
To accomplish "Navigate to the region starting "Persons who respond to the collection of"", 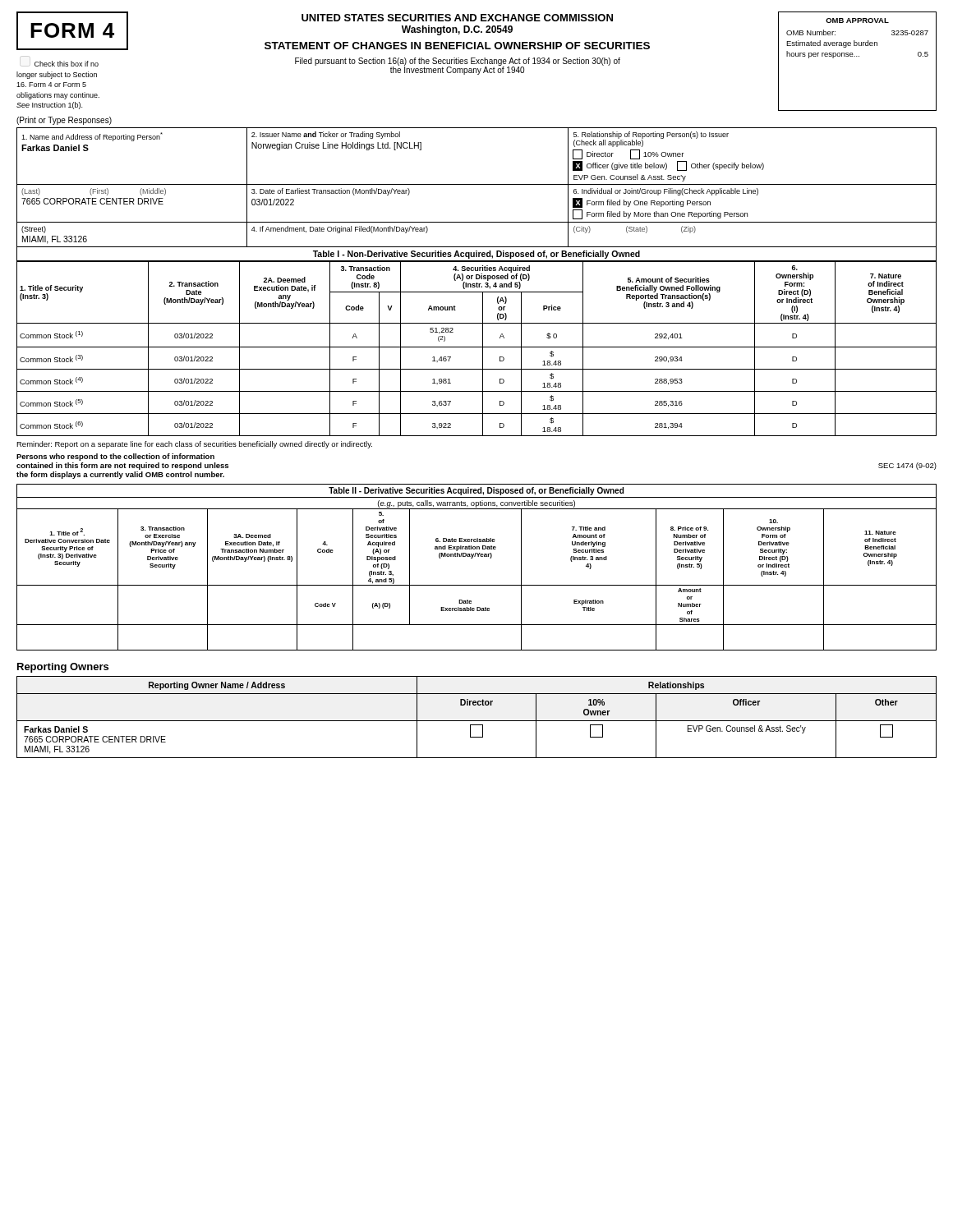I will point(115,457).
